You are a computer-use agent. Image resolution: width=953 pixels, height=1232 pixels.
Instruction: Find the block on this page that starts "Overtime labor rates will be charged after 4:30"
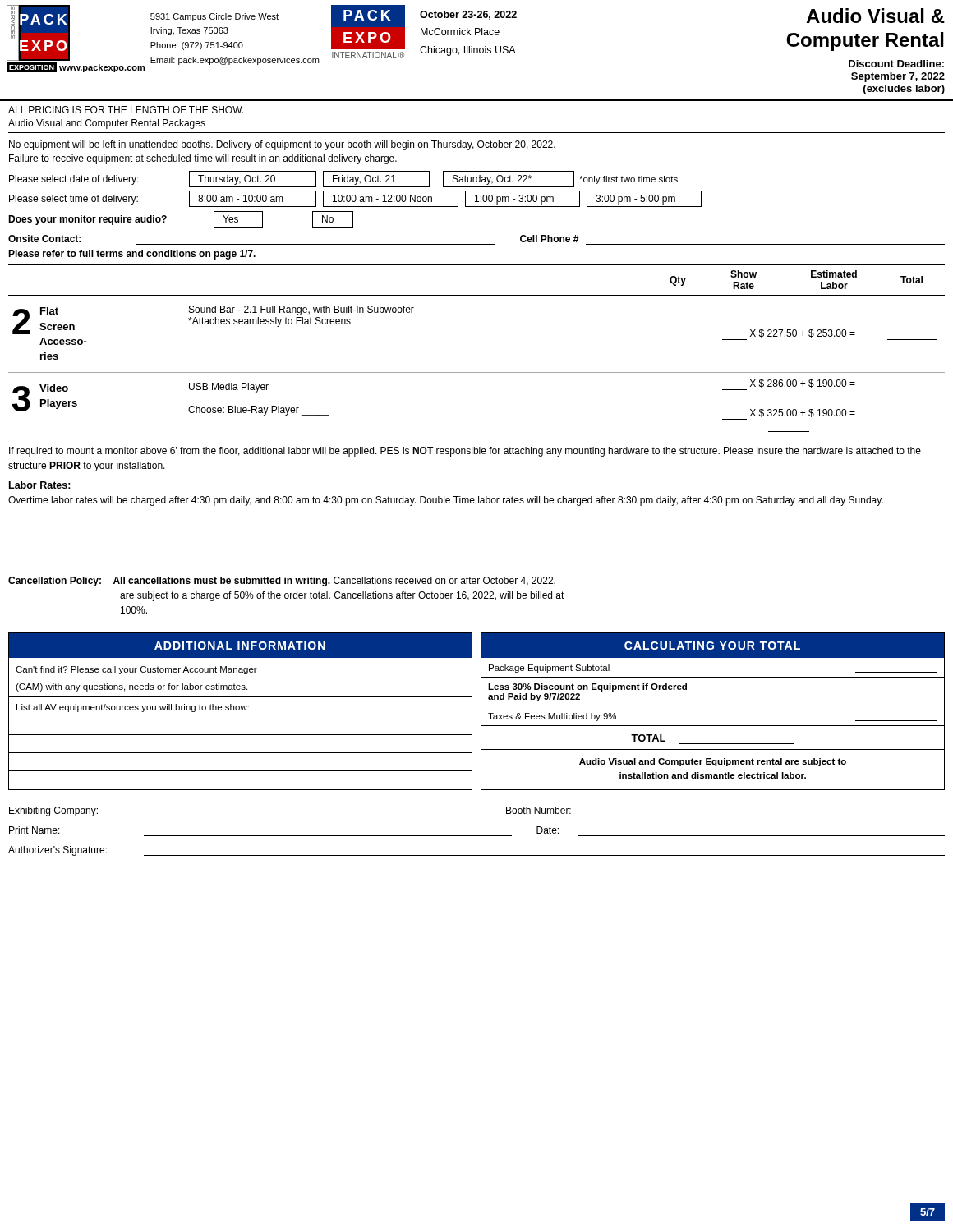[446, 500]
